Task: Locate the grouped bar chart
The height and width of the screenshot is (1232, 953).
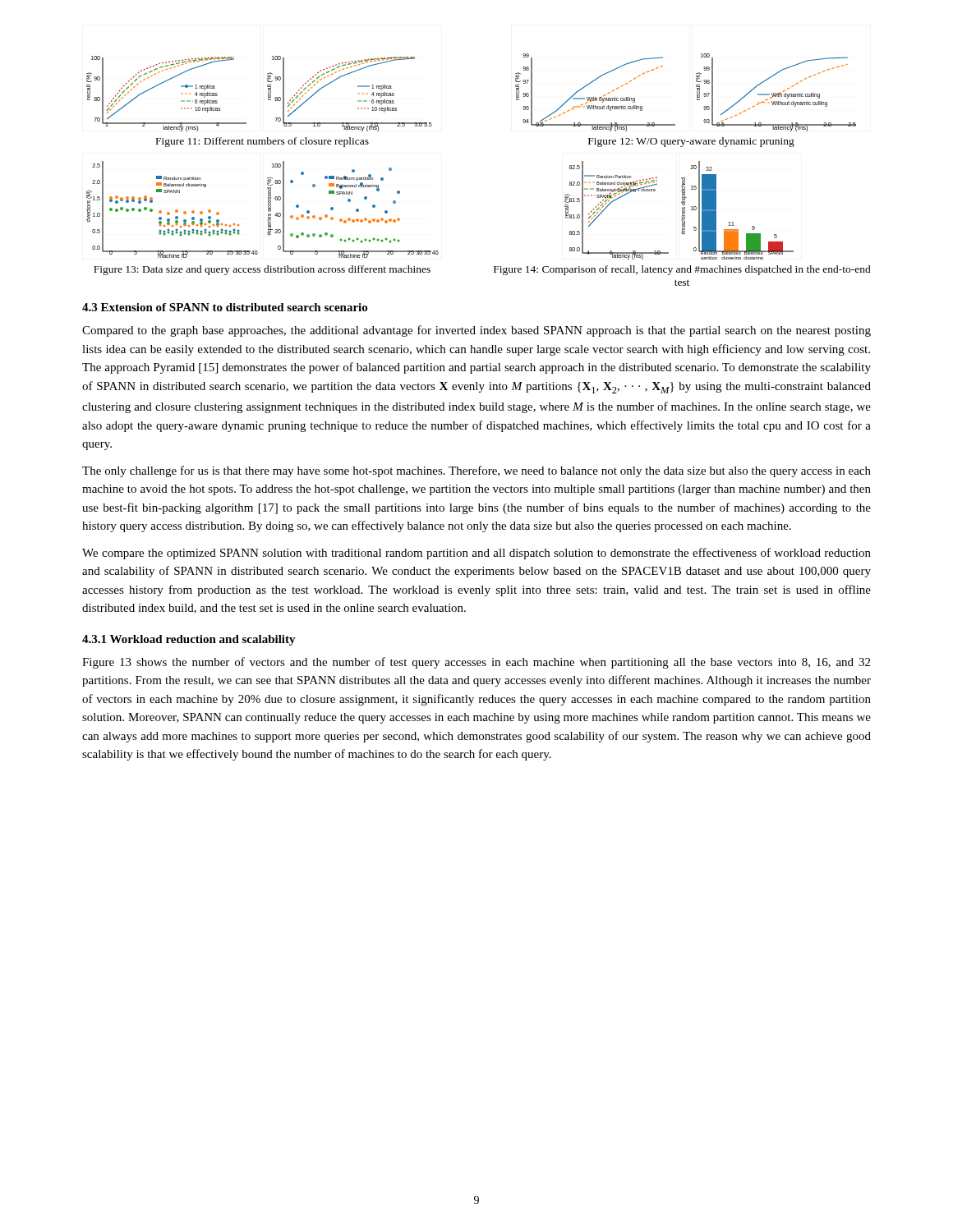Action: [682, 206]
